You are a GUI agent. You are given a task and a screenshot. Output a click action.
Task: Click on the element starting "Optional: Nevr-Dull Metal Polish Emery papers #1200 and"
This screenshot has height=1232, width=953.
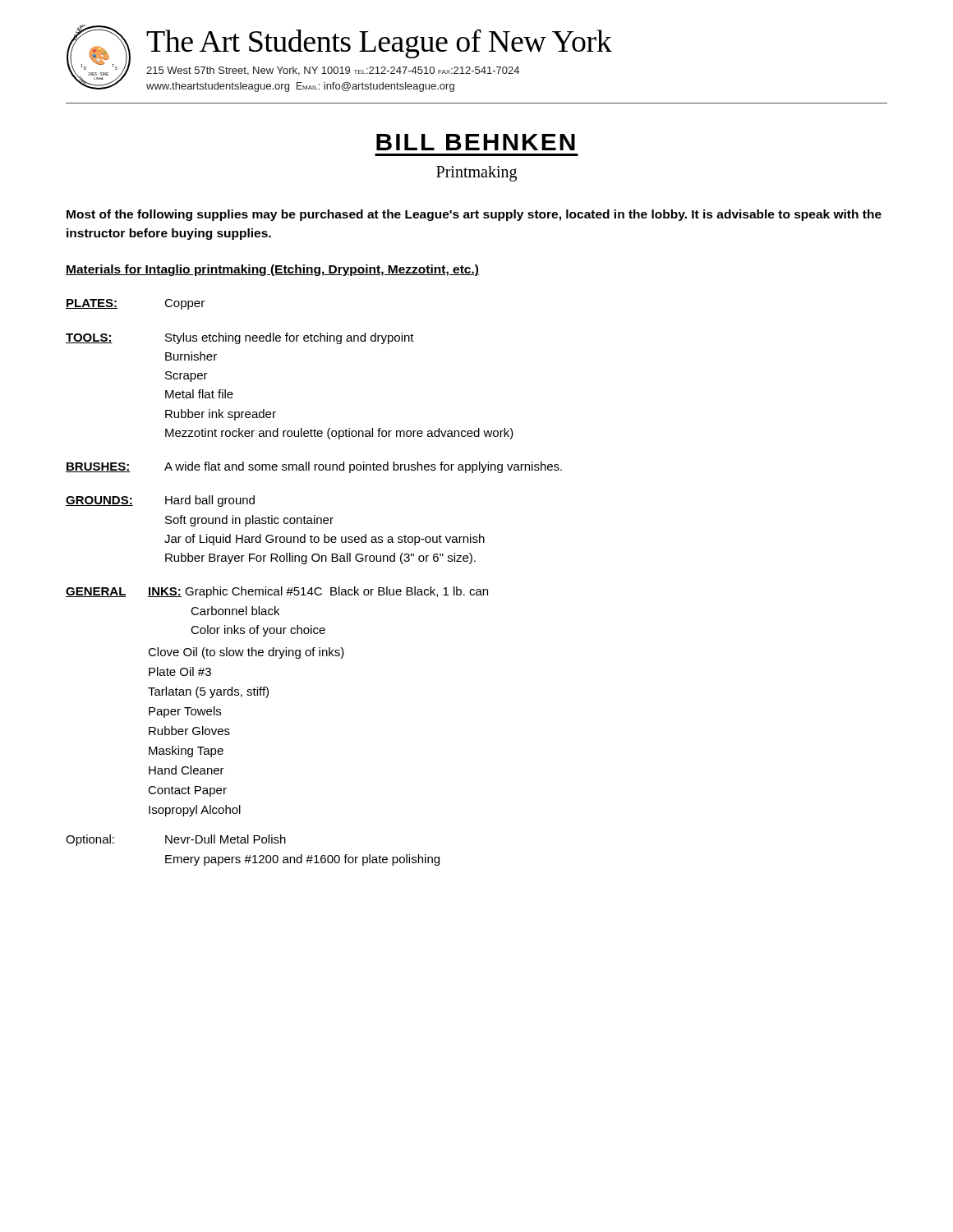click(176, 840)
